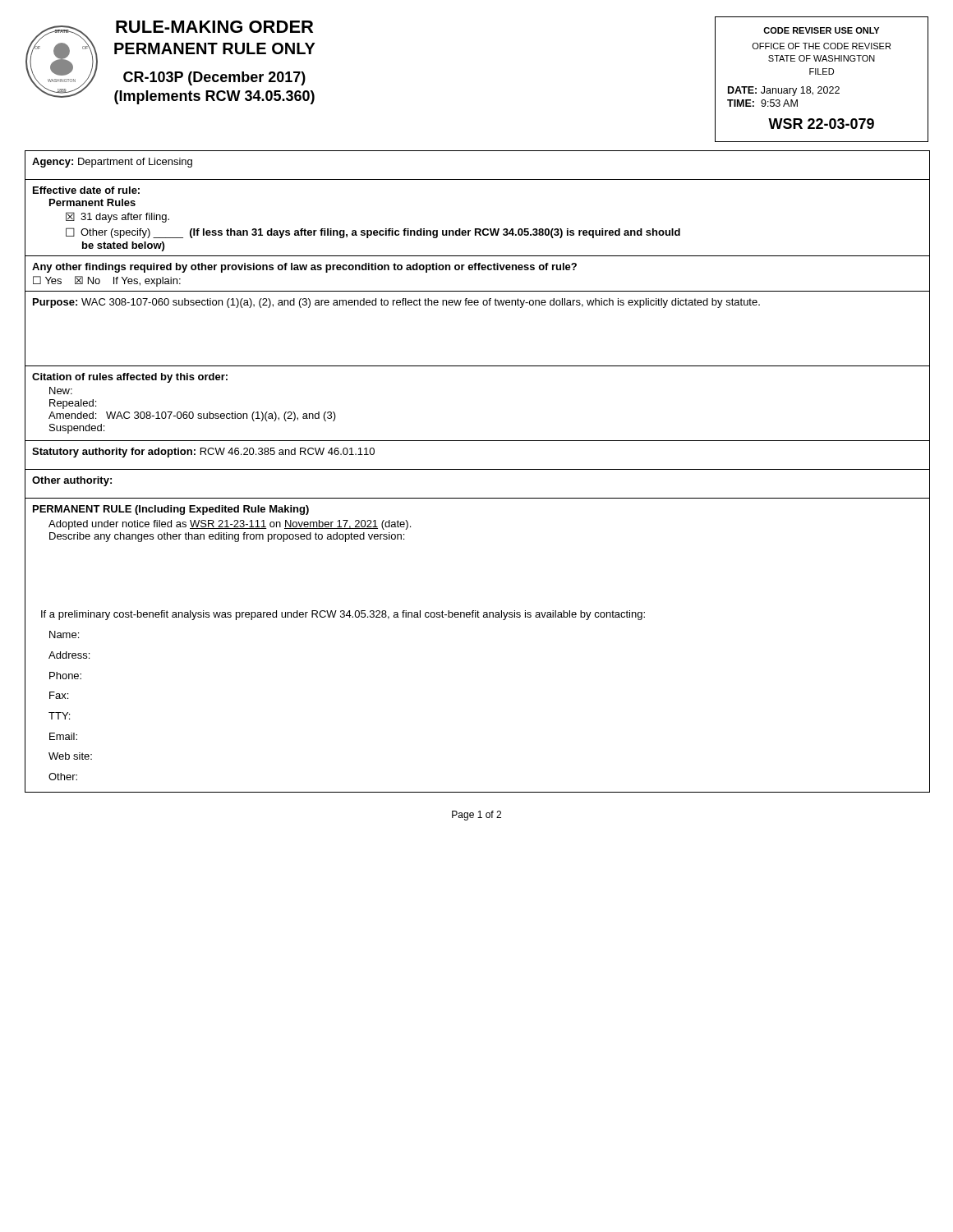Locate the block of text that opens with "Purpose: WAC 308-107-060 subsection (1)(a), (2),"
The width and height of the screenshot is (953, 1232).
pos(396,302)
